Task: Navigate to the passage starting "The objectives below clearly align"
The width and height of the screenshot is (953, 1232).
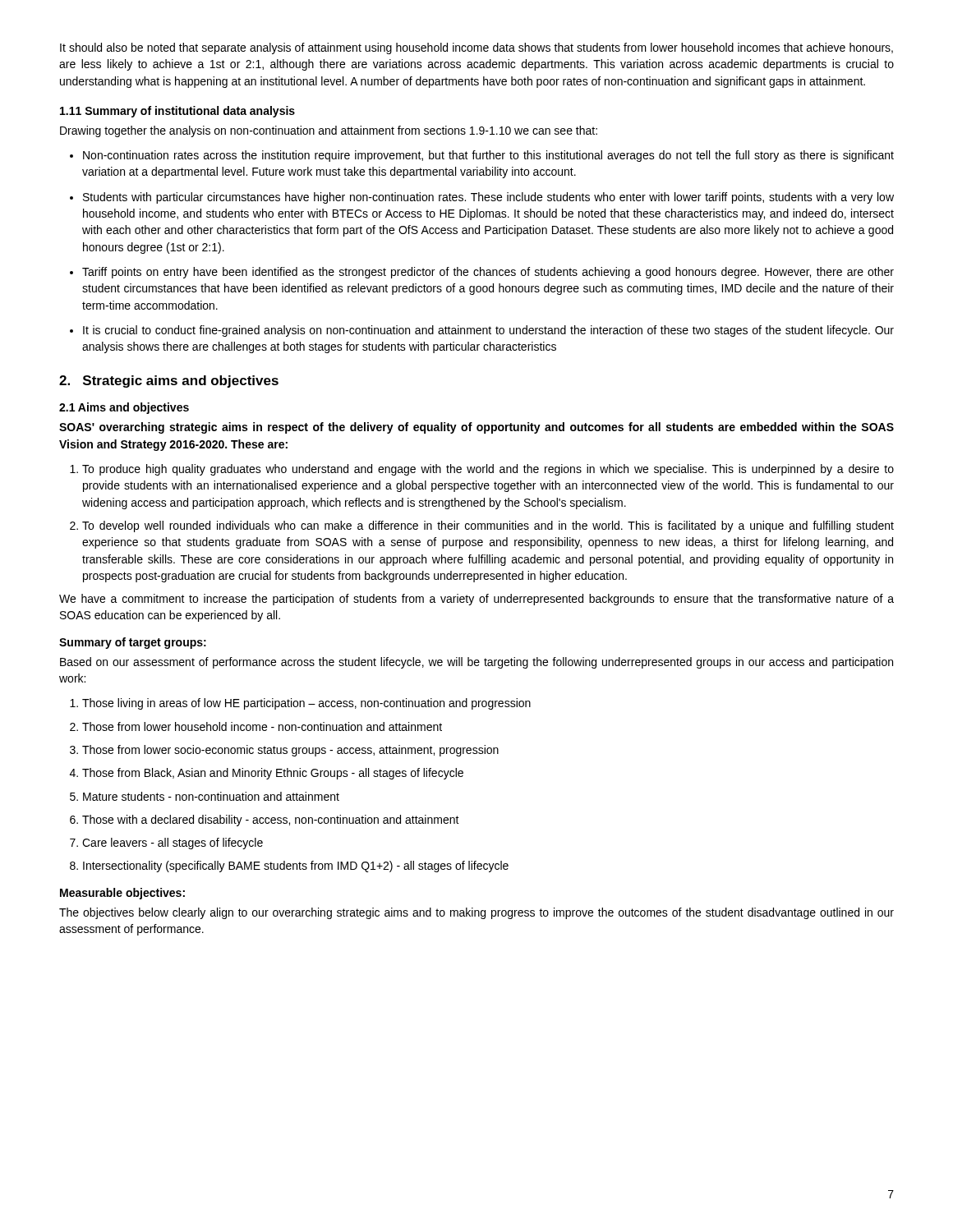Action: [x=476, y=921]
